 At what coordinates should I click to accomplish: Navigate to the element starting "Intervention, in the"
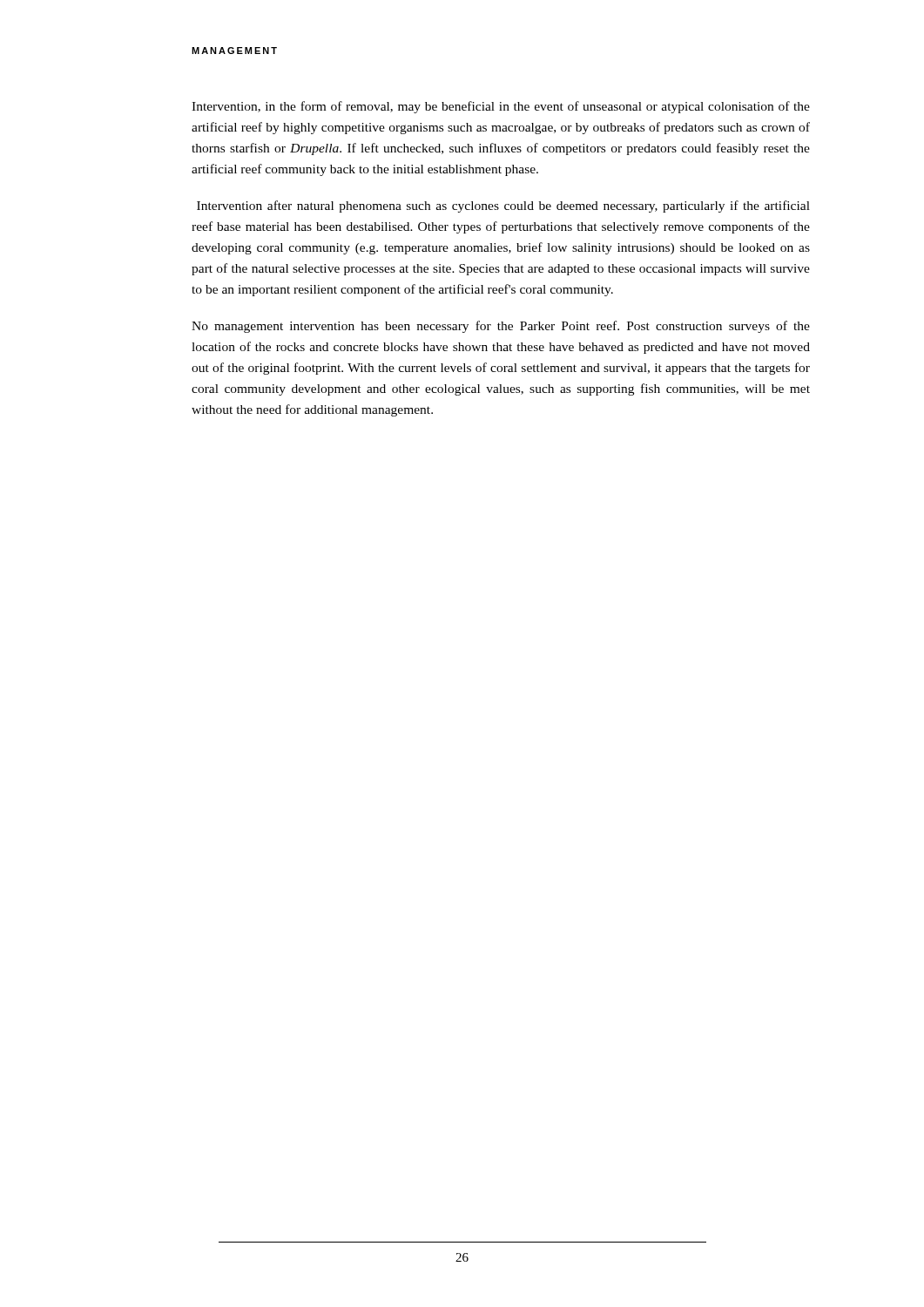(501, 137)
